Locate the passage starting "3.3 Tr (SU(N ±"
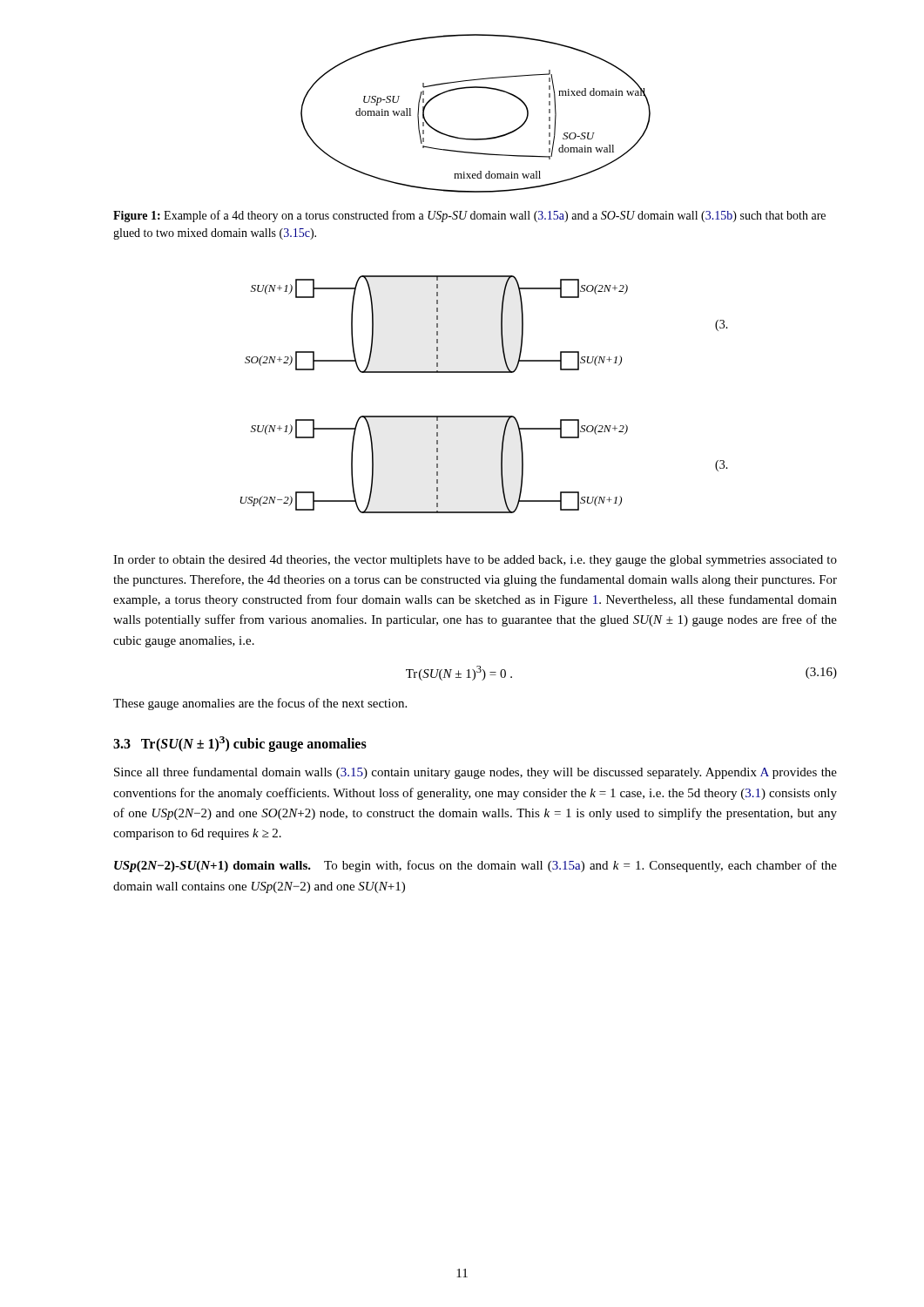This screenshot has height=1307, width=924. (240, 742)
